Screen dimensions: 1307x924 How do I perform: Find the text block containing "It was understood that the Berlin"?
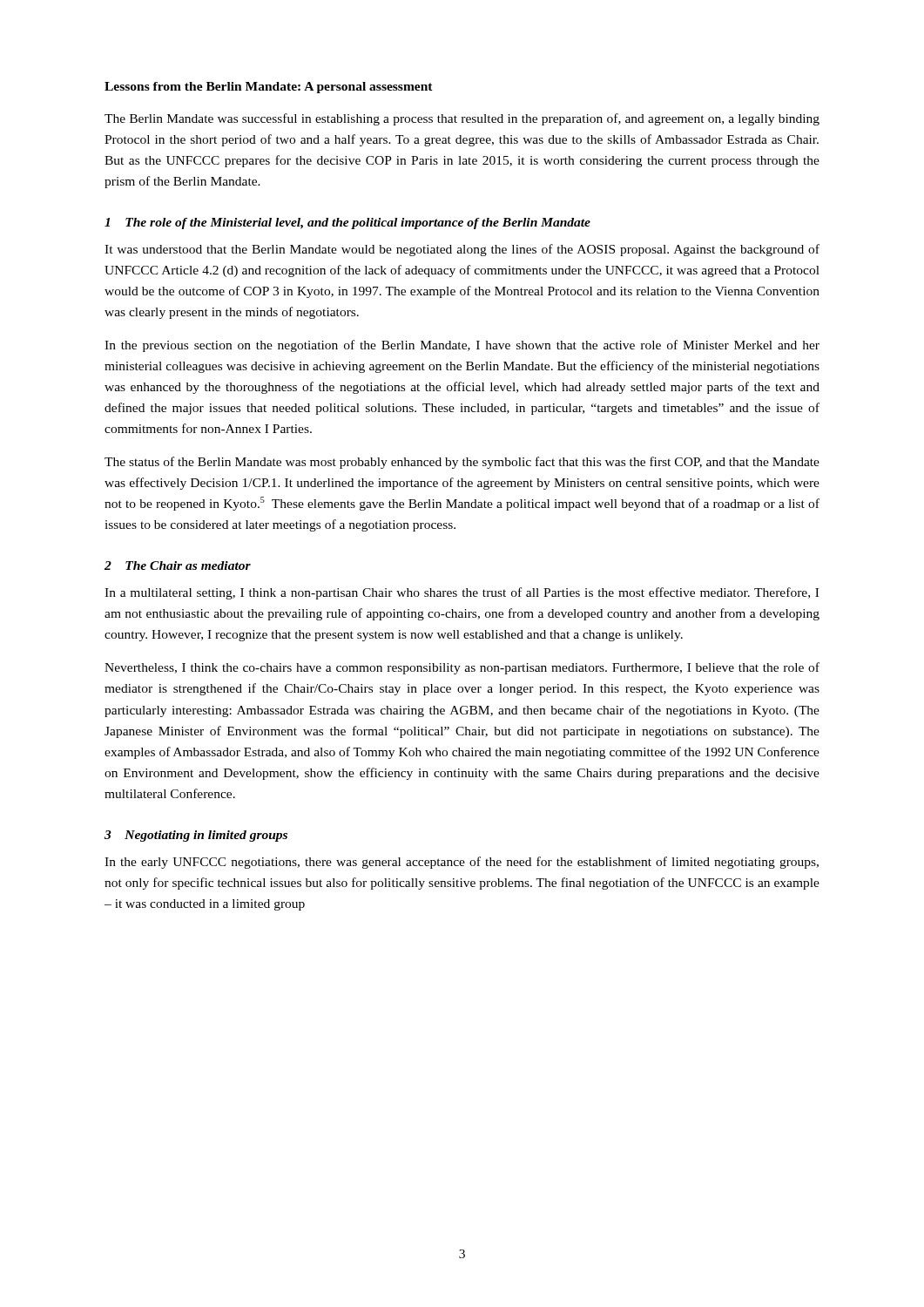coord(462,280)
